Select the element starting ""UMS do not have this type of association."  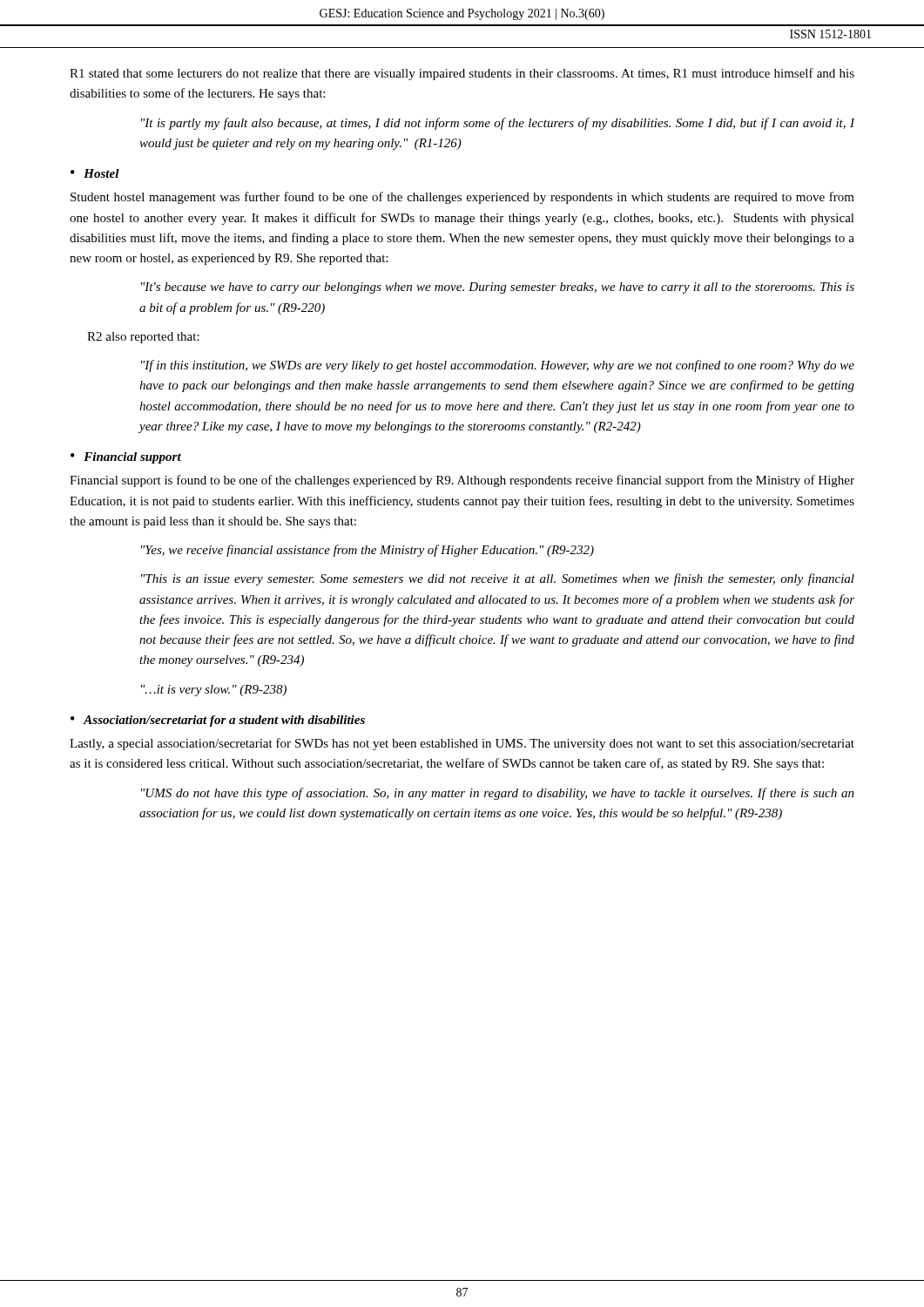pyautogui.click(x=497, y=803)
